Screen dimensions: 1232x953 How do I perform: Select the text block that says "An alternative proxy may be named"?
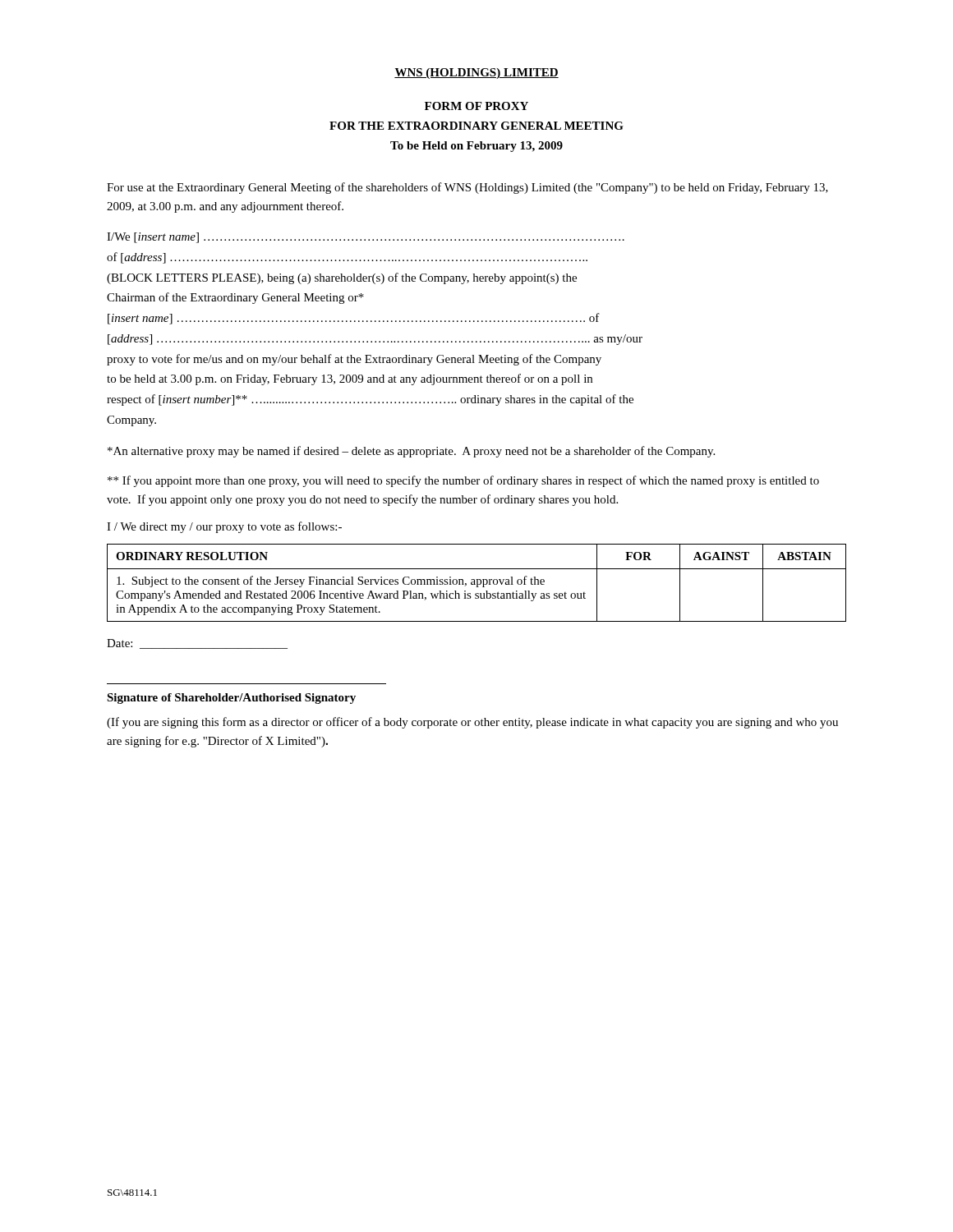pyautogui.click(x=411, y=450)
